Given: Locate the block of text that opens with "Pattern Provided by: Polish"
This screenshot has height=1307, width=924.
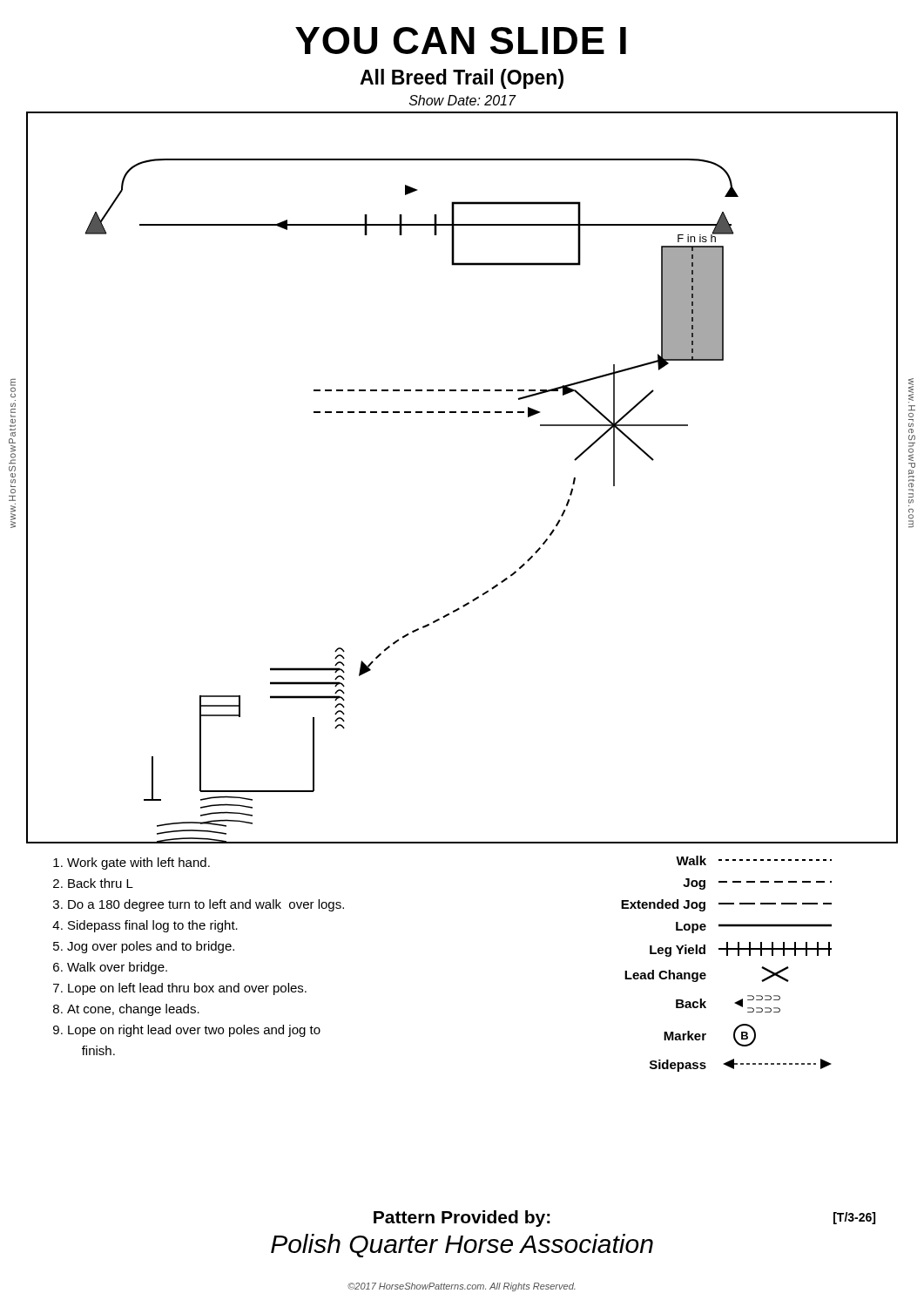Looking at the screenshot, I should click(x=462, y=1233).
